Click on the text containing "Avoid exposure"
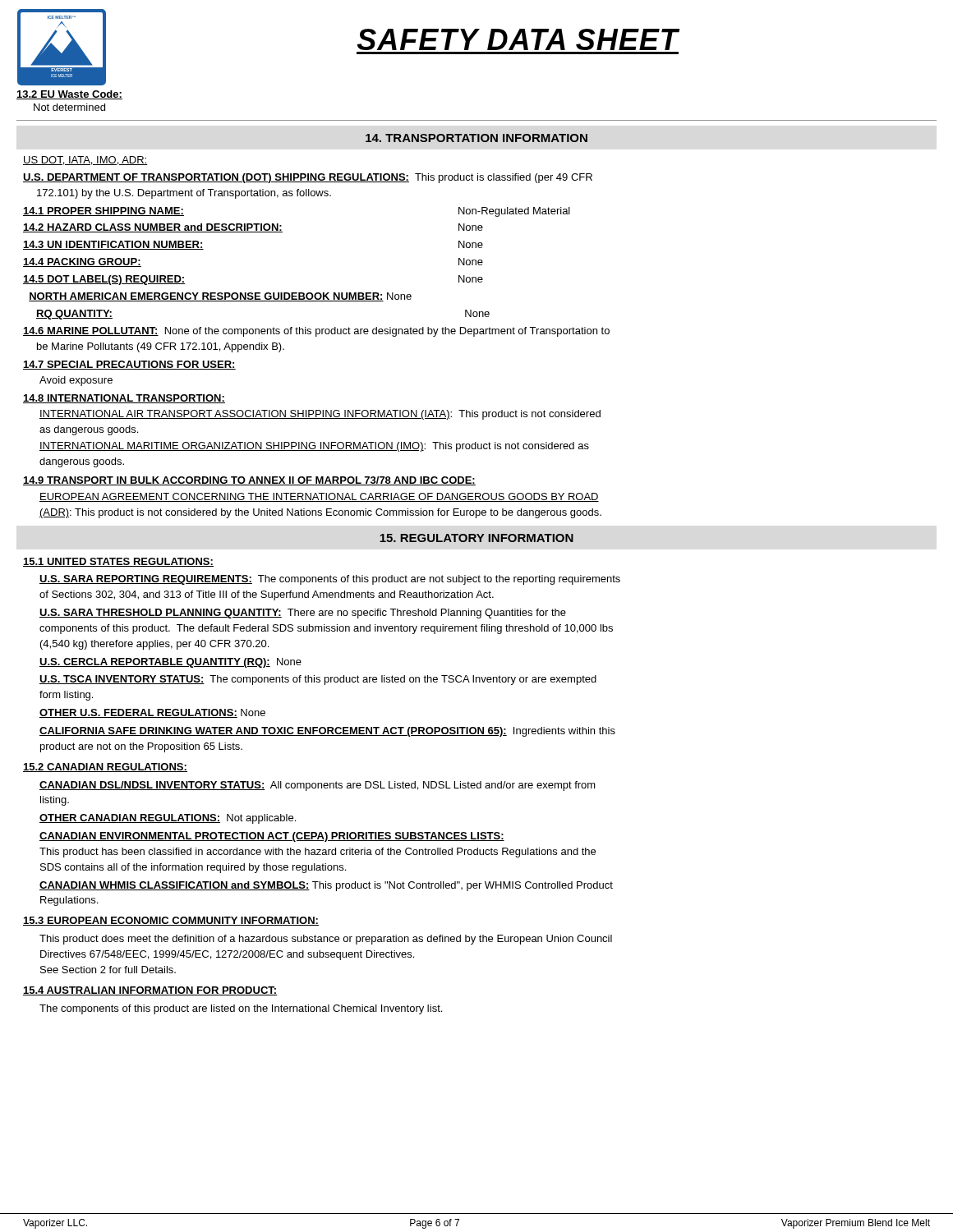This screenshot has height=1232, width=953. pyautogui.click(x=76, y=380)
